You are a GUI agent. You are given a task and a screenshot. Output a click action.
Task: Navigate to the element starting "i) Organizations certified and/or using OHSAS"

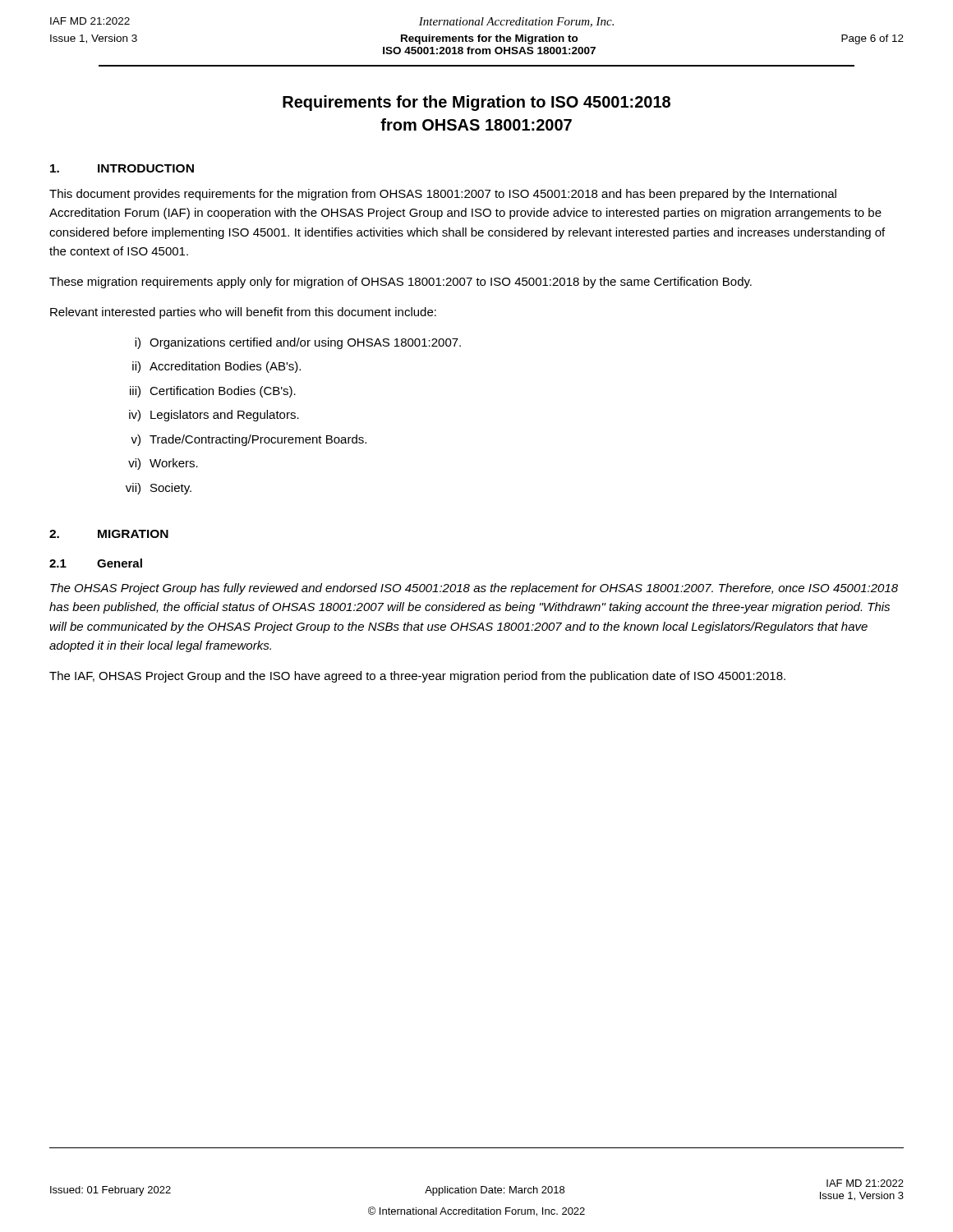tap(288, 342)
